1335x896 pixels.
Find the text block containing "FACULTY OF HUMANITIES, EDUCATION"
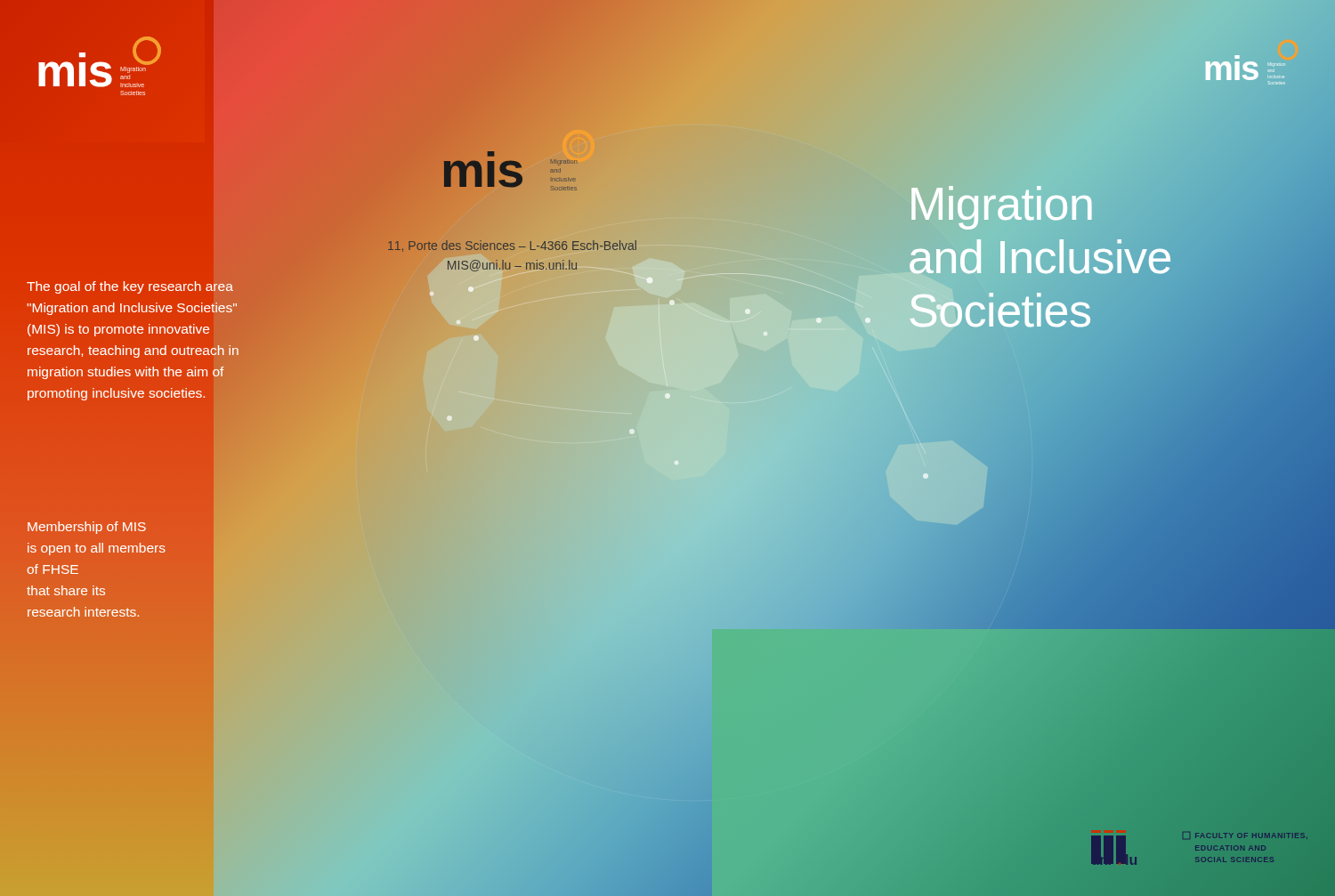[1245, 848]
